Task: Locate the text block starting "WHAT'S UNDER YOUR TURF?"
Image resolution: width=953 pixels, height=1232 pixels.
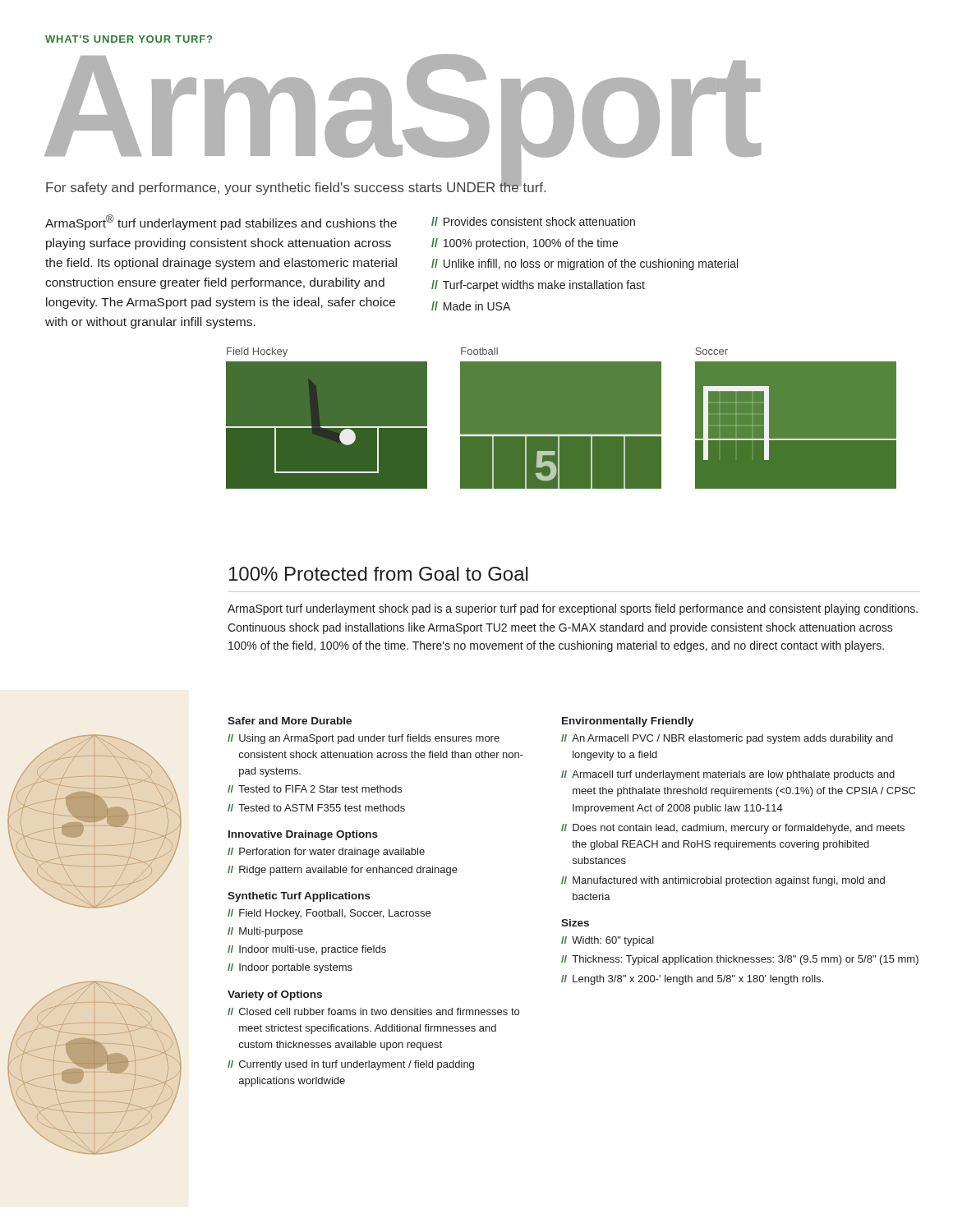Action: click(129, 39)
